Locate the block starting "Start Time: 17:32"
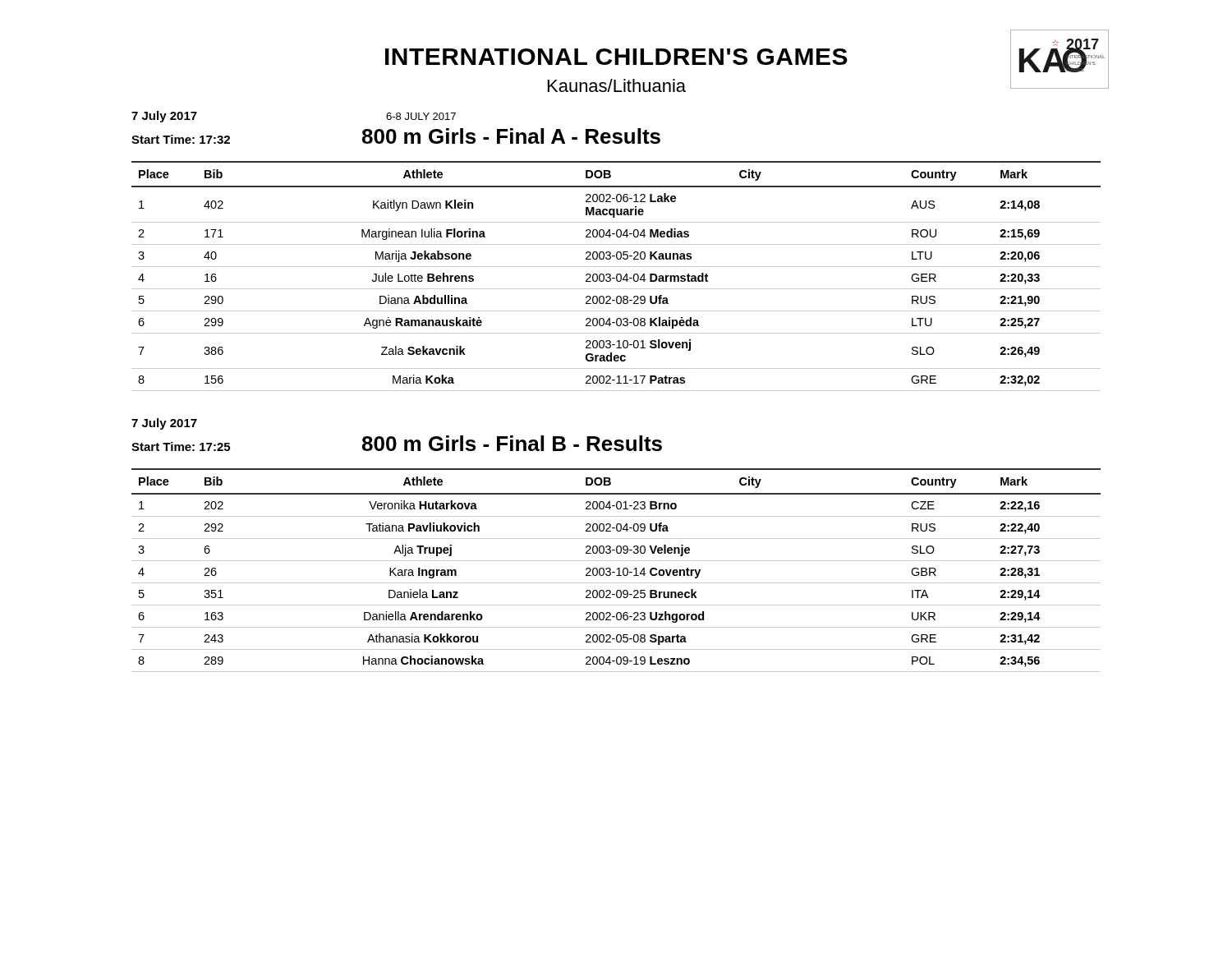Image resolution: width=1232 pixels, height=953 pixels. pyautogui.click(x=181, y=139)
